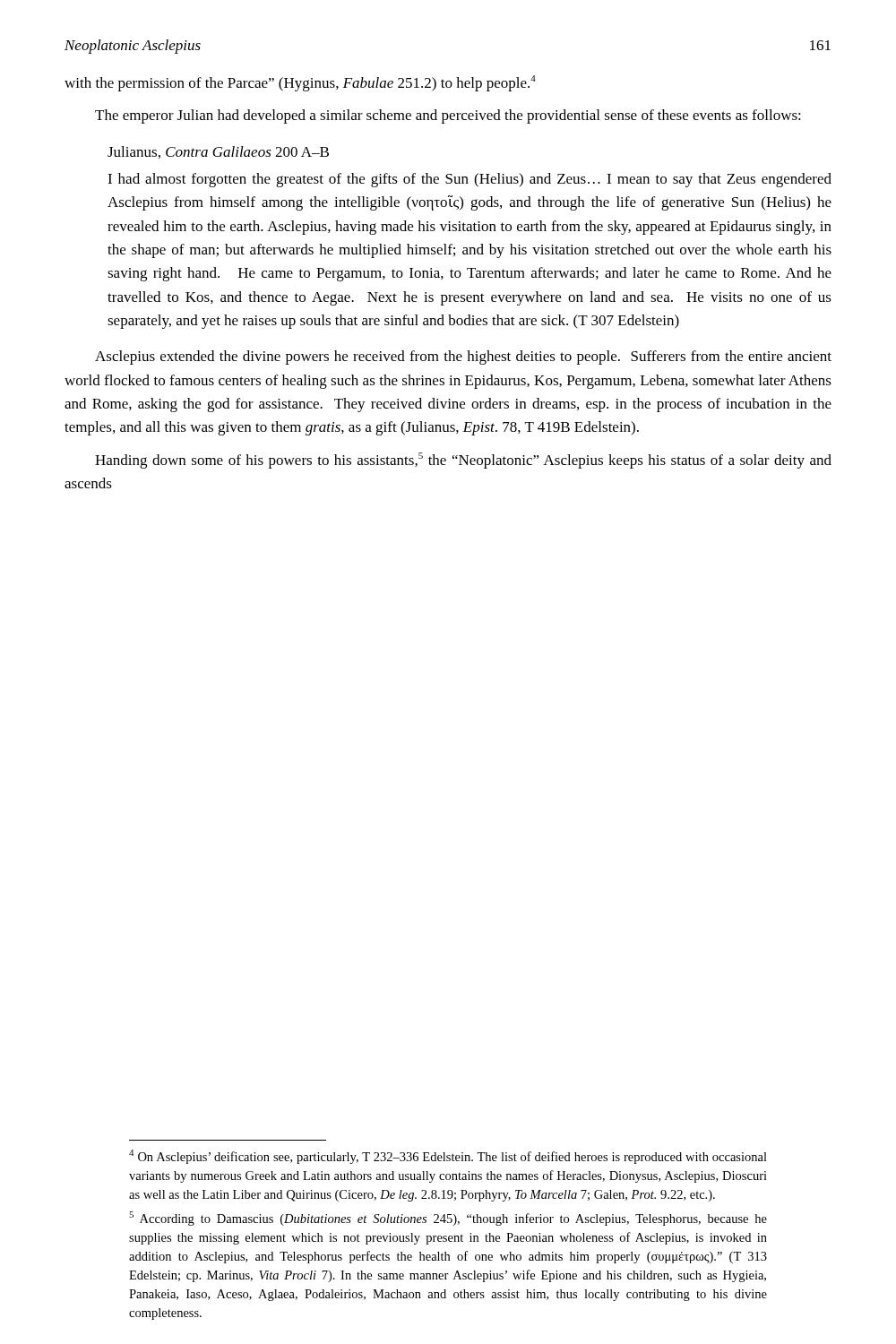Screen dimensions: 1344x896
Task: Locate the block starting "with the permission of the Parcae”"
Action: pos(300,82)
